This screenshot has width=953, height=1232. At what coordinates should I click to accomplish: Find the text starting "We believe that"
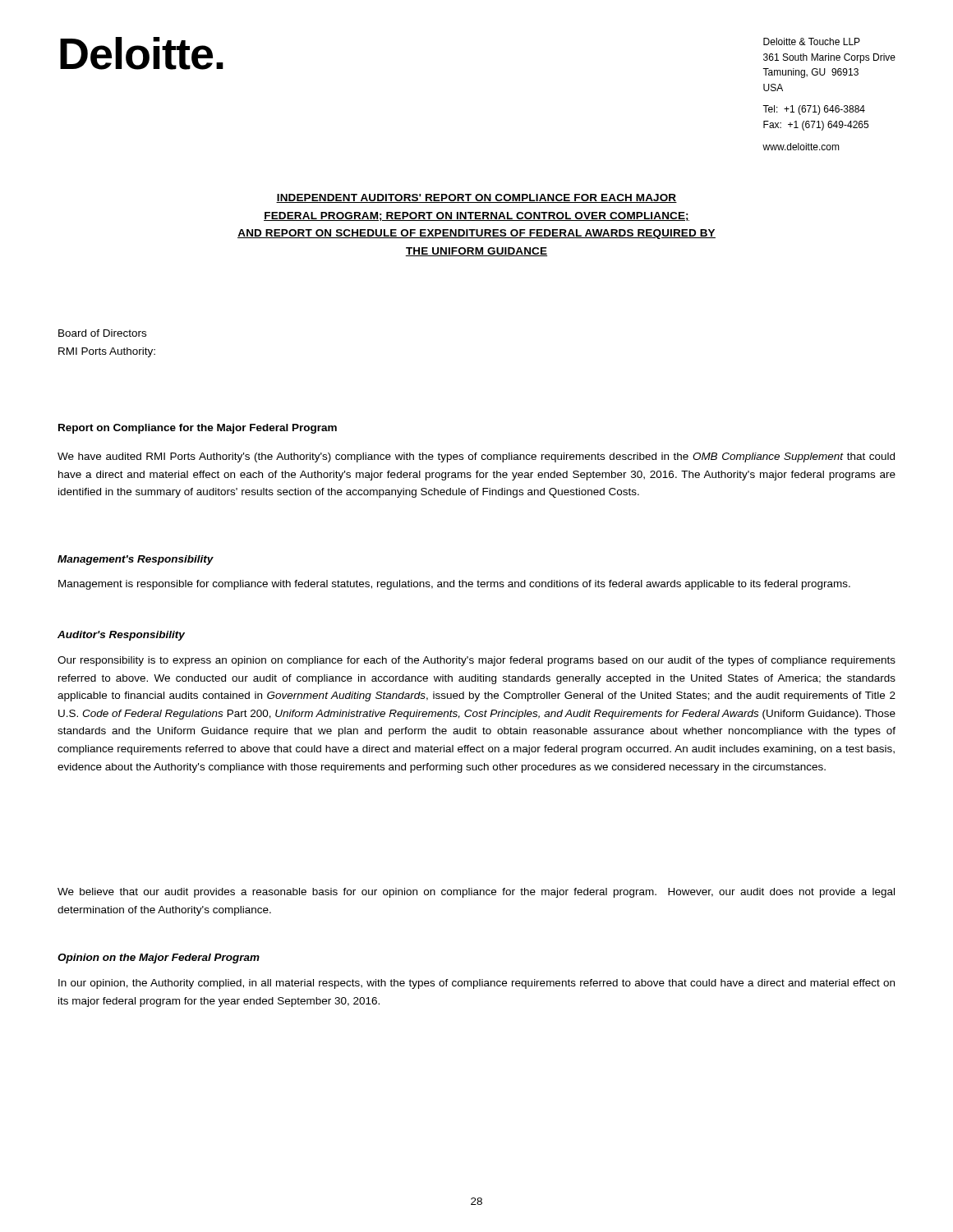(476, 901)
